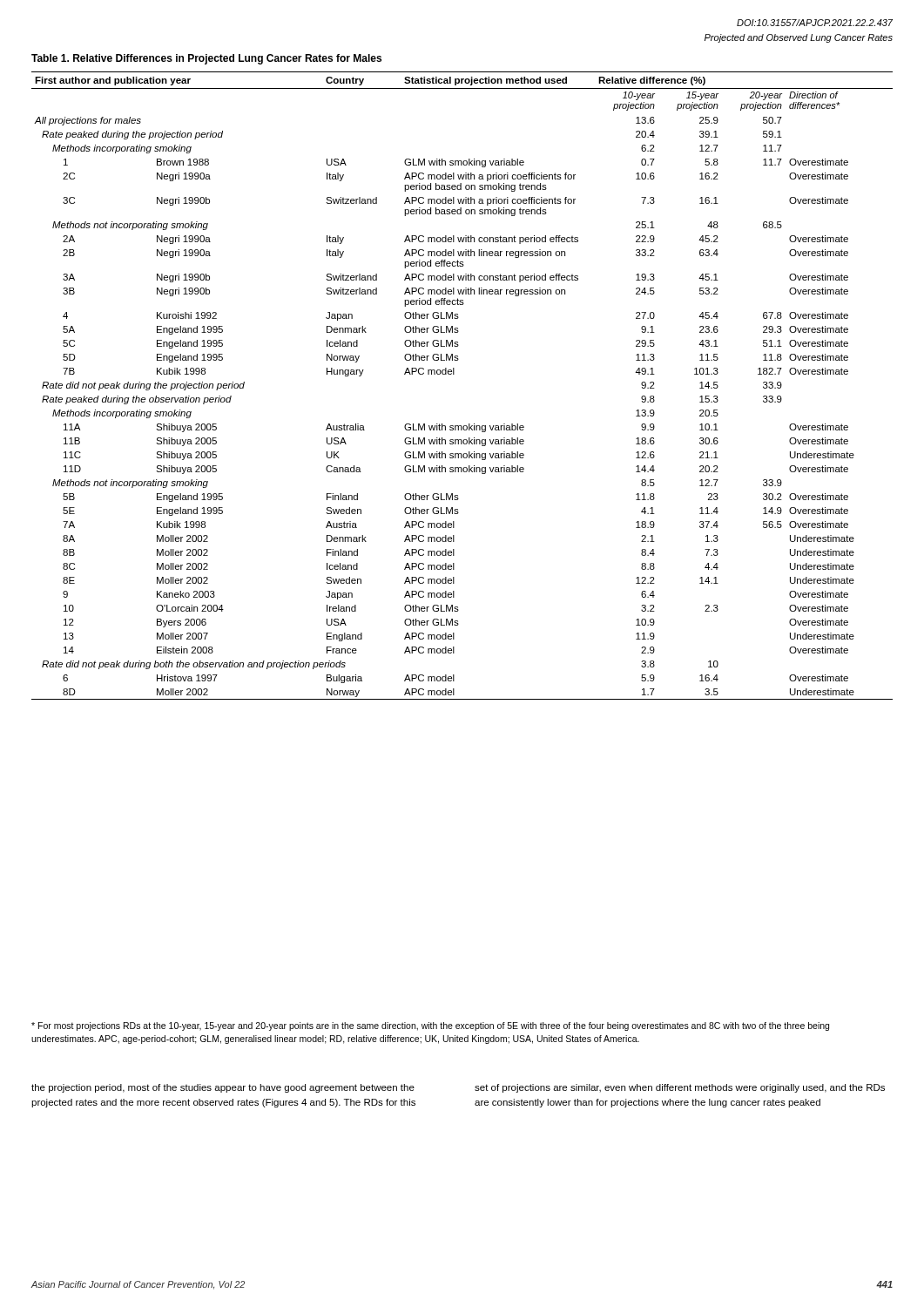Locate the block of text that opens with "For most projections RDs"
The height and width of the screenshot is (1307, 924).
coord(431,1032)
